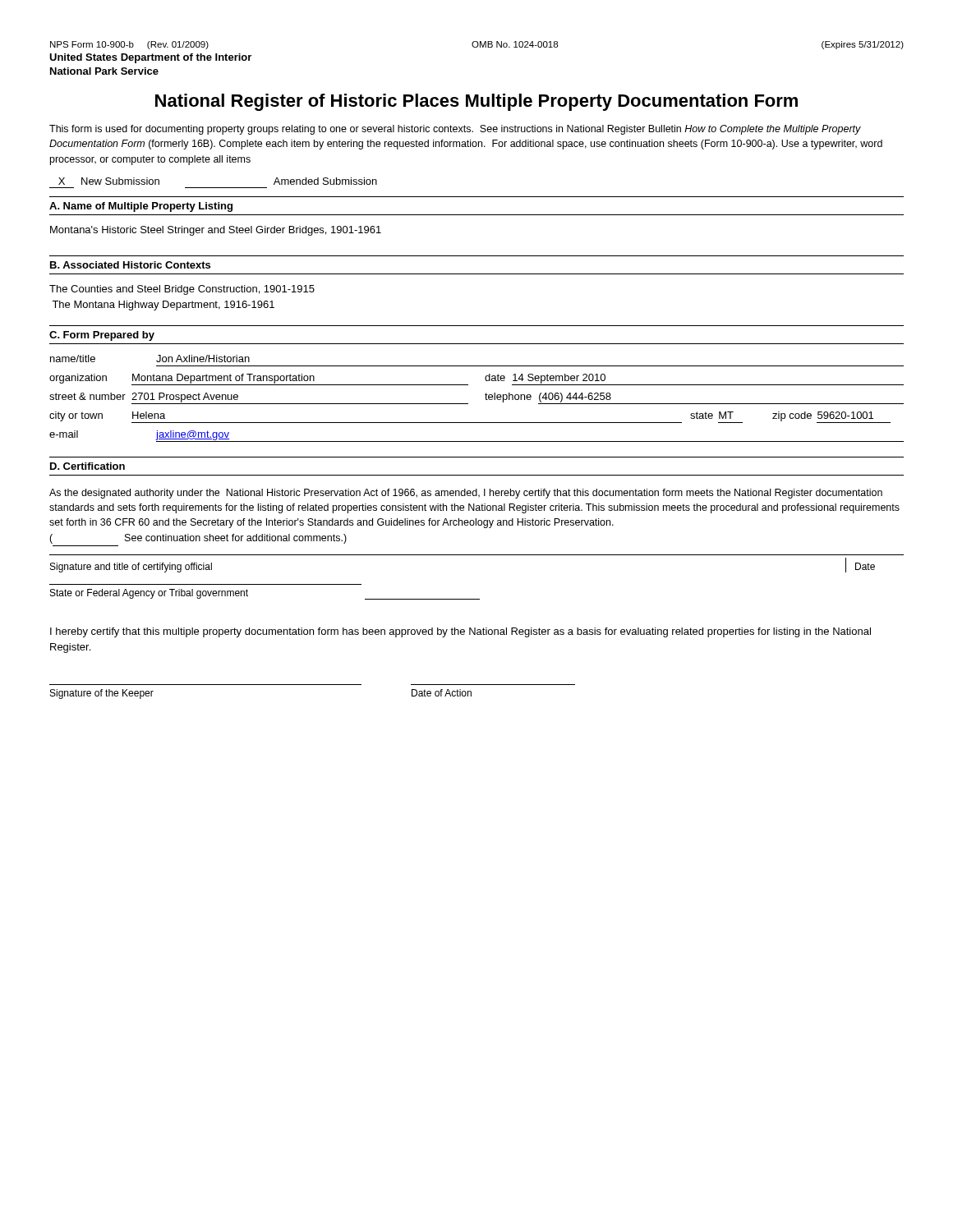Screen dimensions: 1232x953
Task: Navigate to the block starting "As the designated authority under the"
Action: click(466, 494)
